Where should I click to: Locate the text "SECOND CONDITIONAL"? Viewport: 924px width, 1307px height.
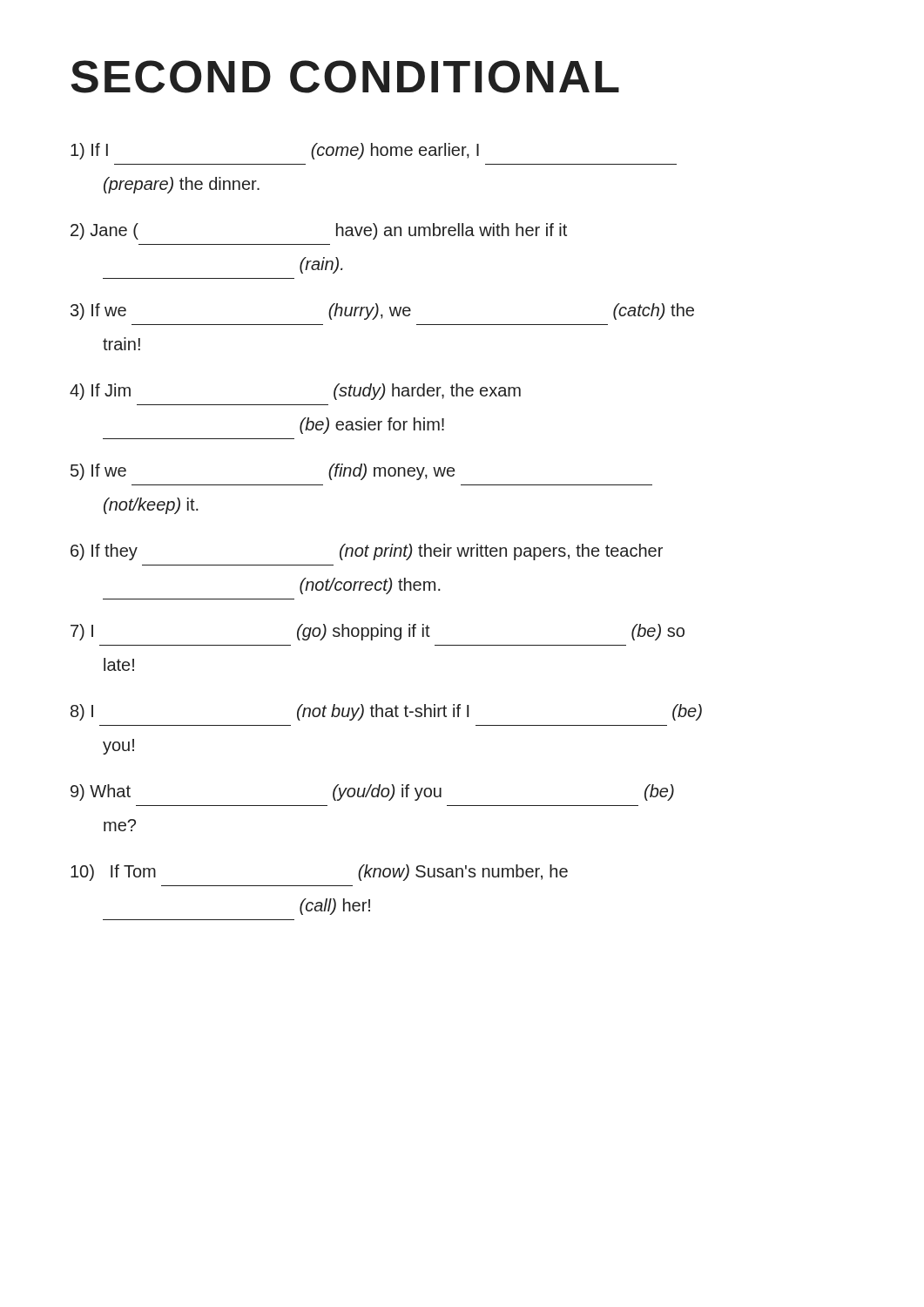coord(346,77)
